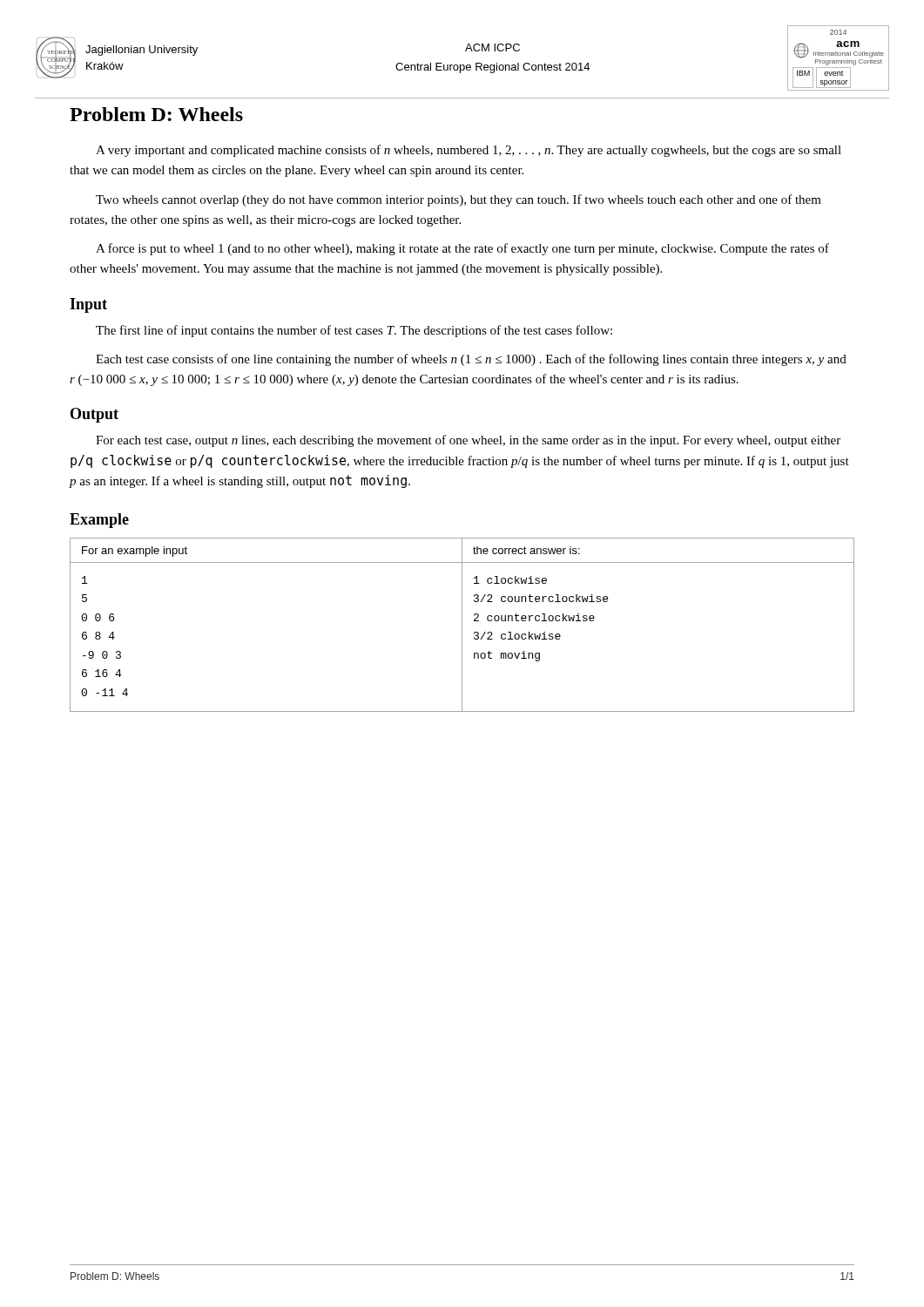Image resolution: width=924 pixels, height=1307 pixels.
Task: Select the text starting "For each test case, output n lines, each"
Action: [459, 461]
